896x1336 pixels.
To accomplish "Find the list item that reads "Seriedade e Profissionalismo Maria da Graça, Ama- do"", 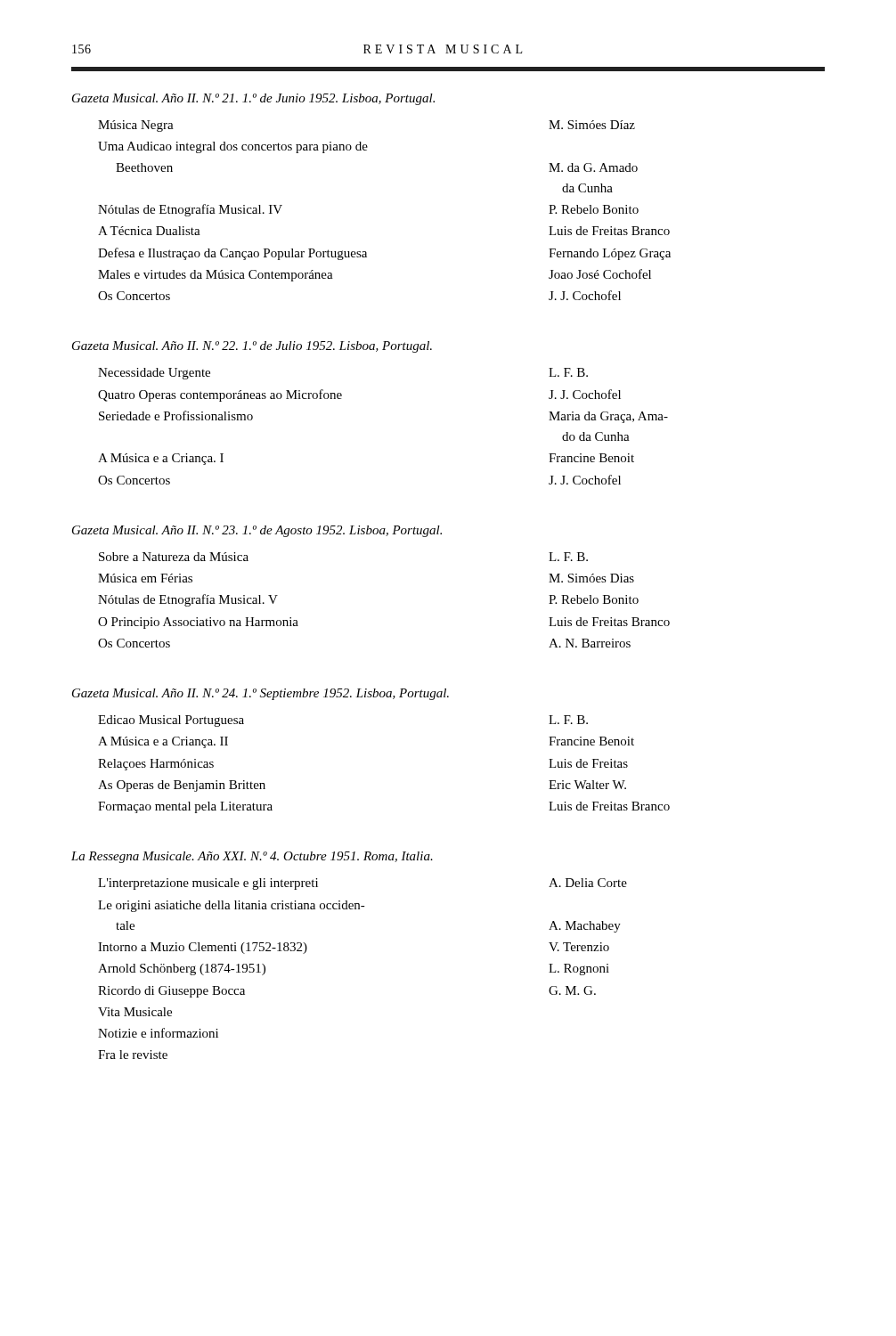I will point(176,416).
